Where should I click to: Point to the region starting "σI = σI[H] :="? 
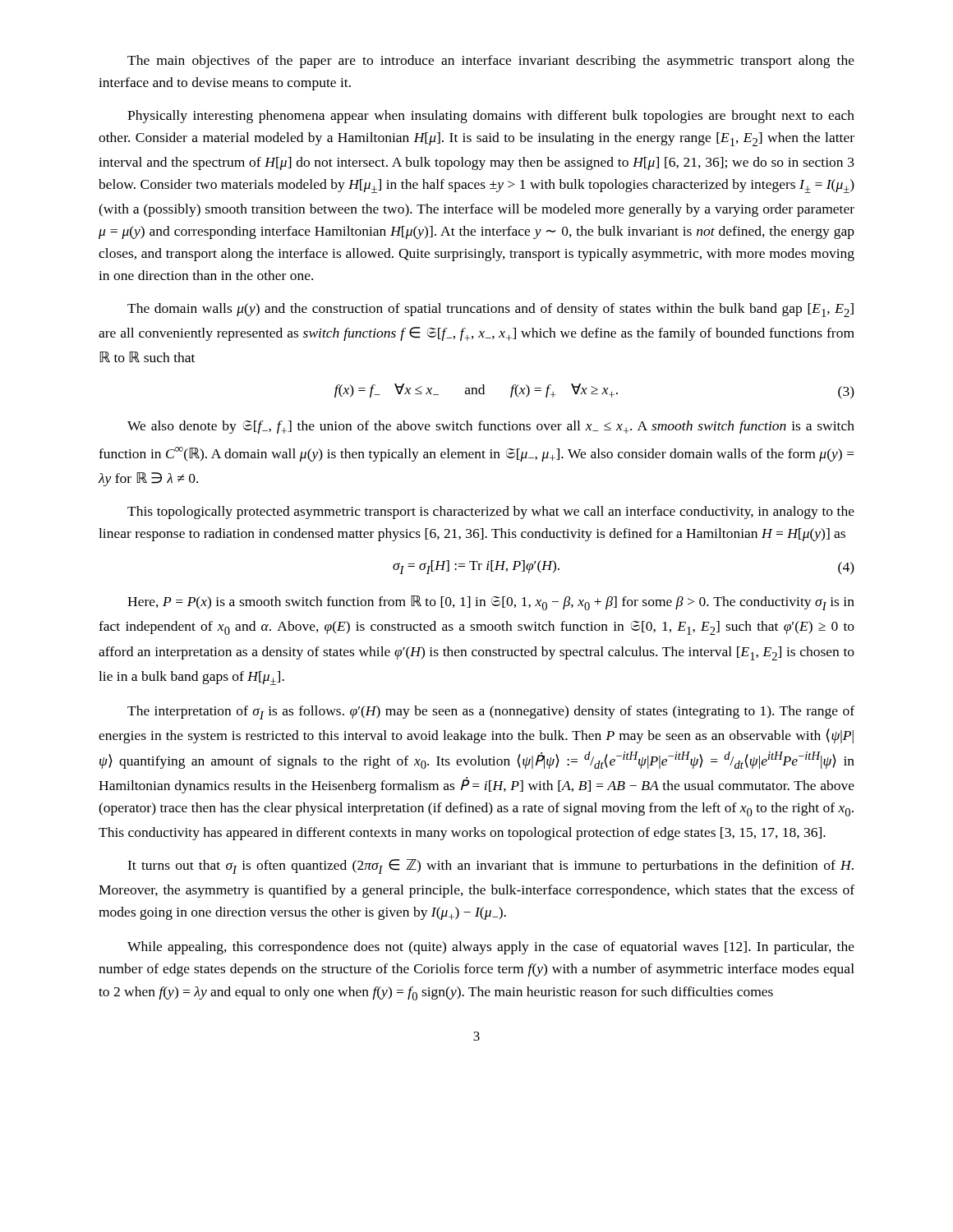coord(474,567)
